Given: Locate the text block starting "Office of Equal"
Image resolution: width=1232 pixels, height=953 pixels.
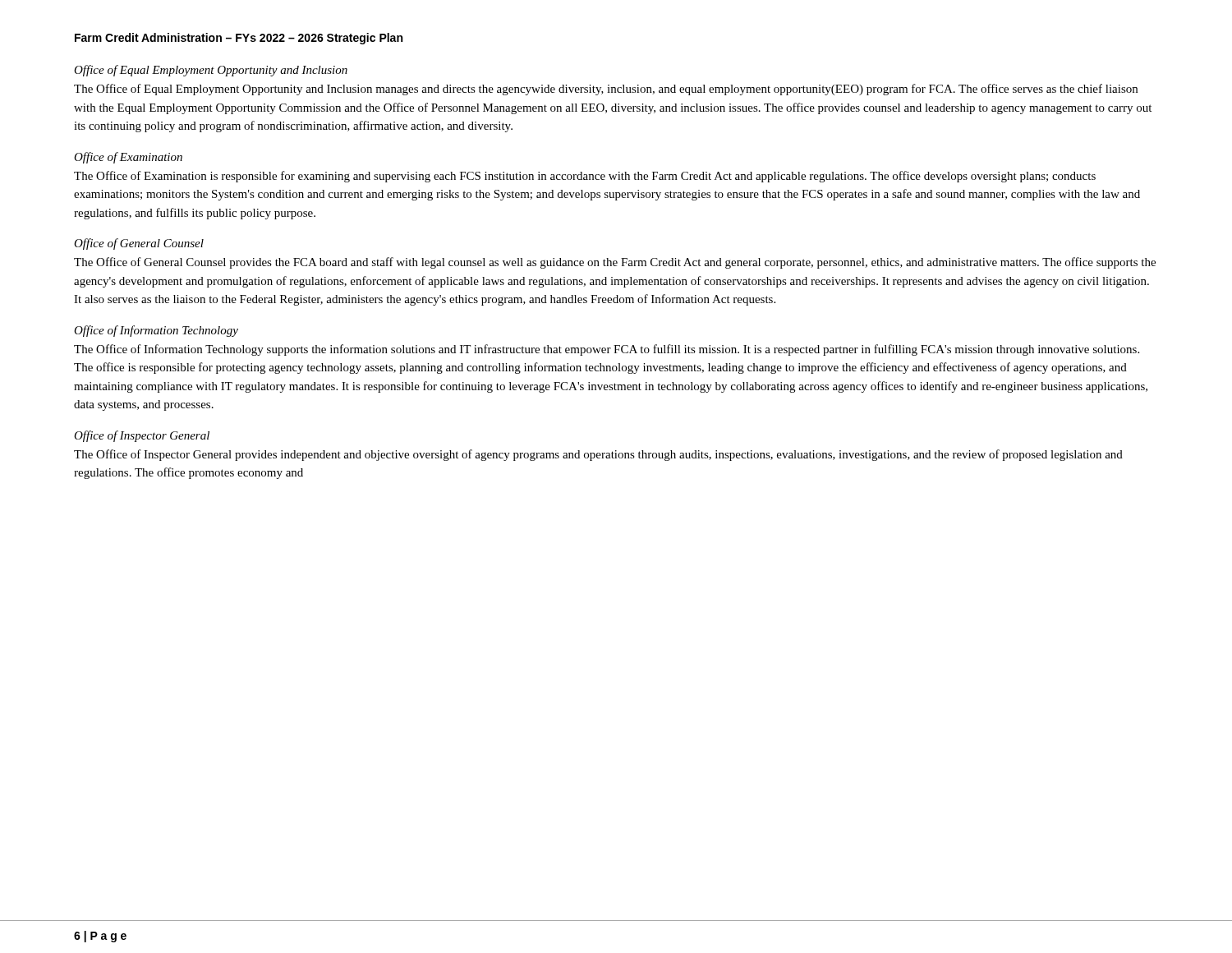Looking at the screenshot, I should pos(211,70).
